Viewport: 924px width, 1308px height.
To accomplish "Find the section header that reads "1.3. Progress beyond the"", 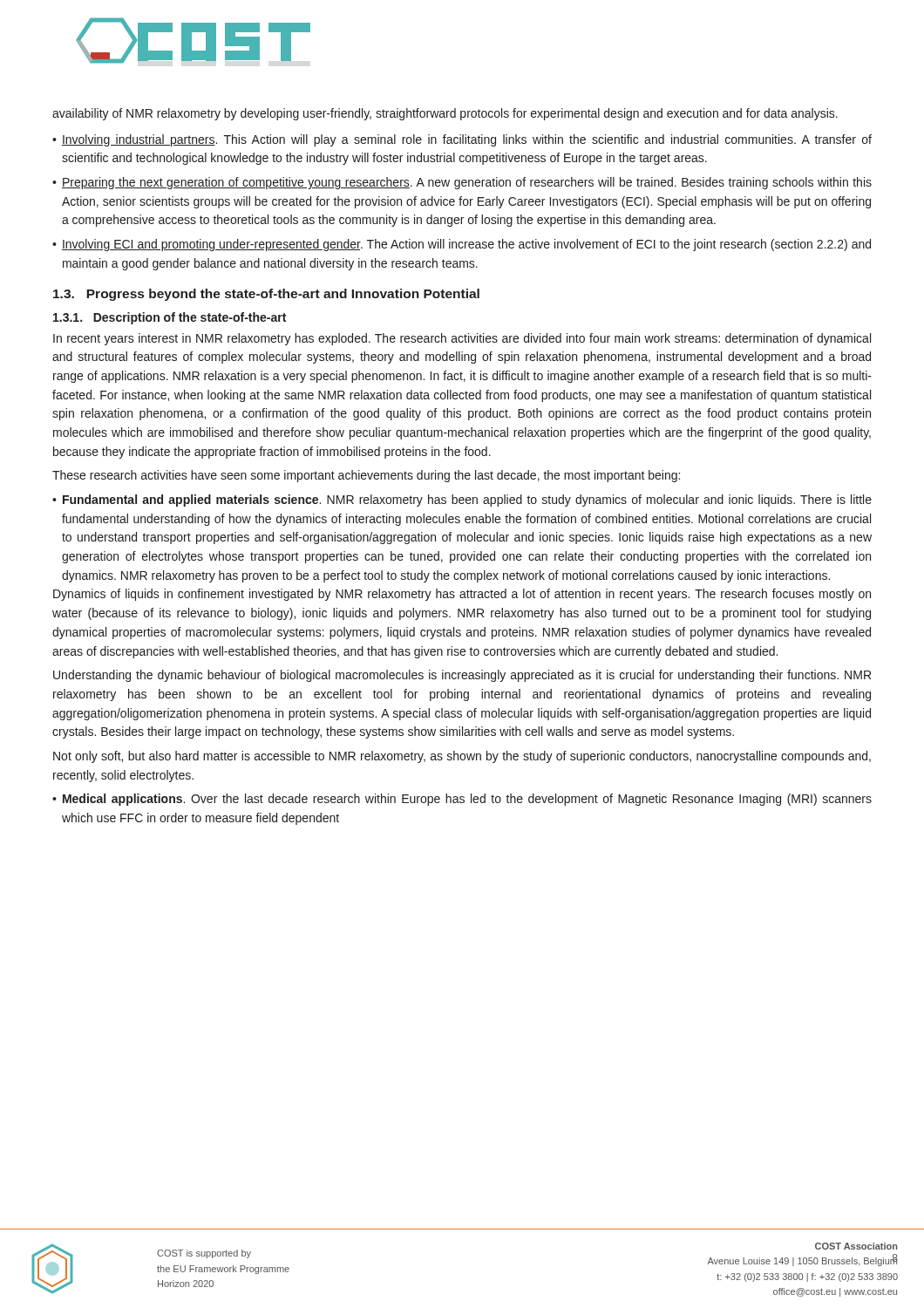I will [x=266, y=293].
